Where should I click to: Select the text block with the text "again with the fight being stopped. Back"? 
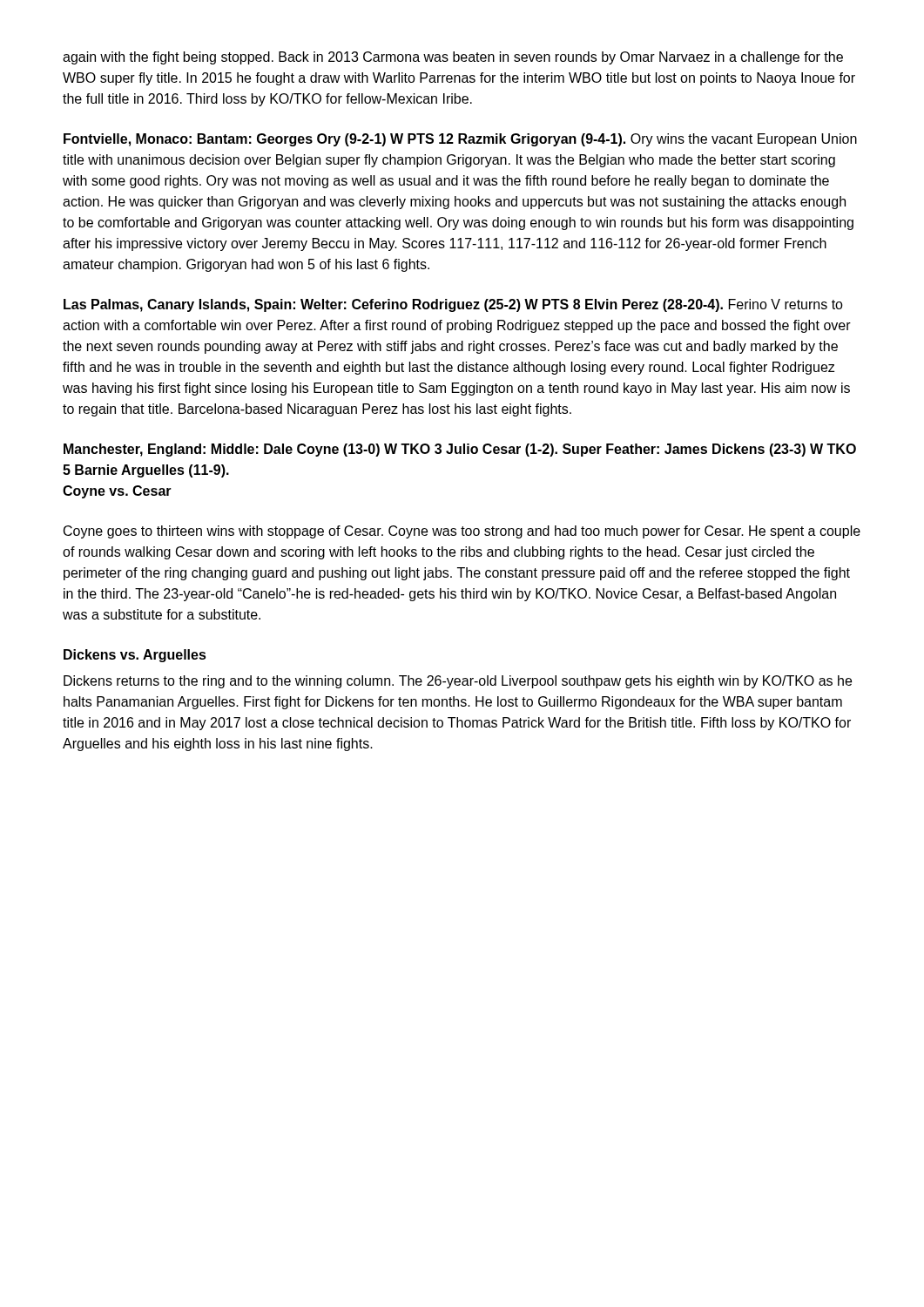tap(462, 78)
